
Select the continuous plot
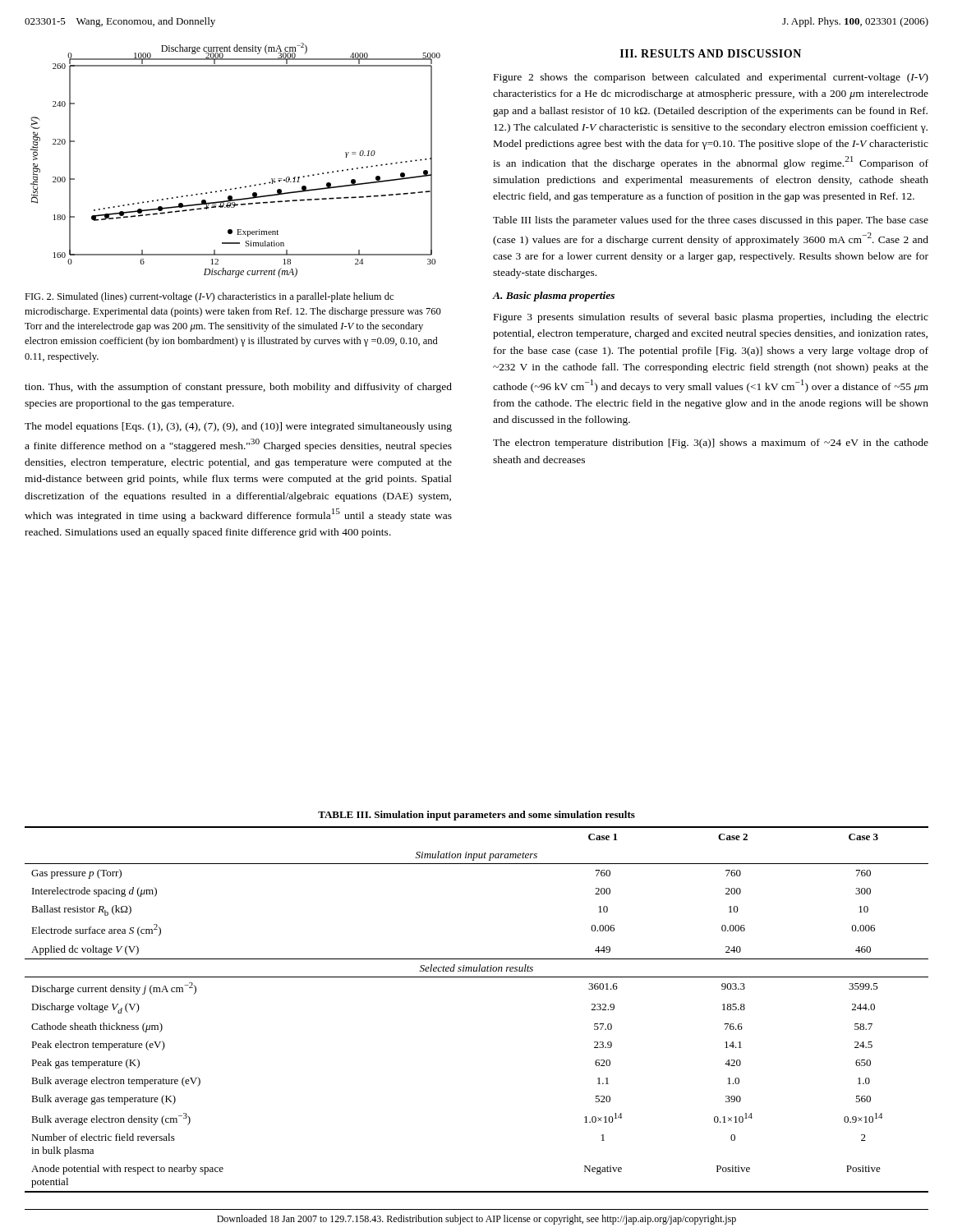pyautogui.click(x=238, y=162)
